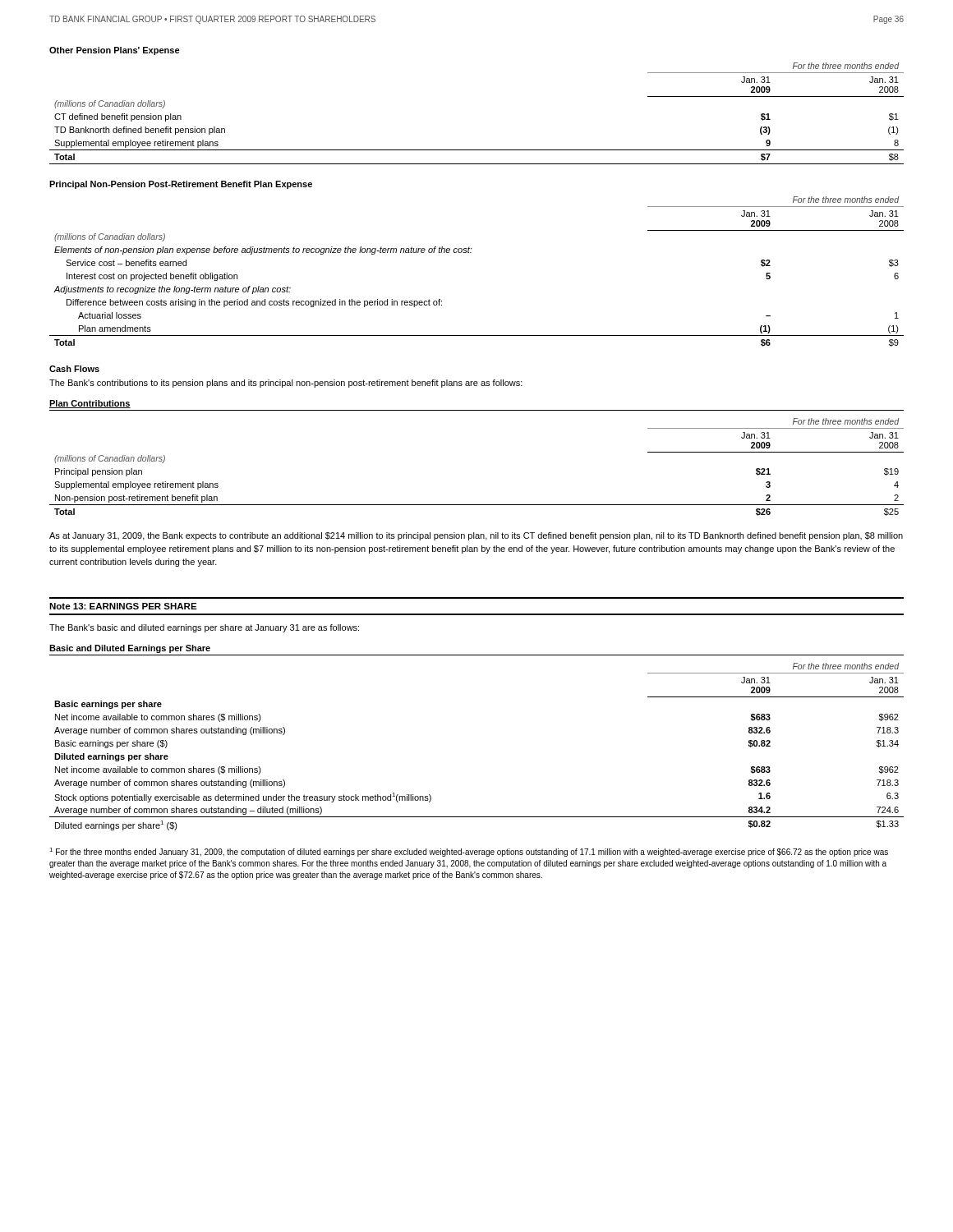Point to the block starting "Plan Contributions"
The height and width of the screenshot is (1232, 953).
[90, 403]
